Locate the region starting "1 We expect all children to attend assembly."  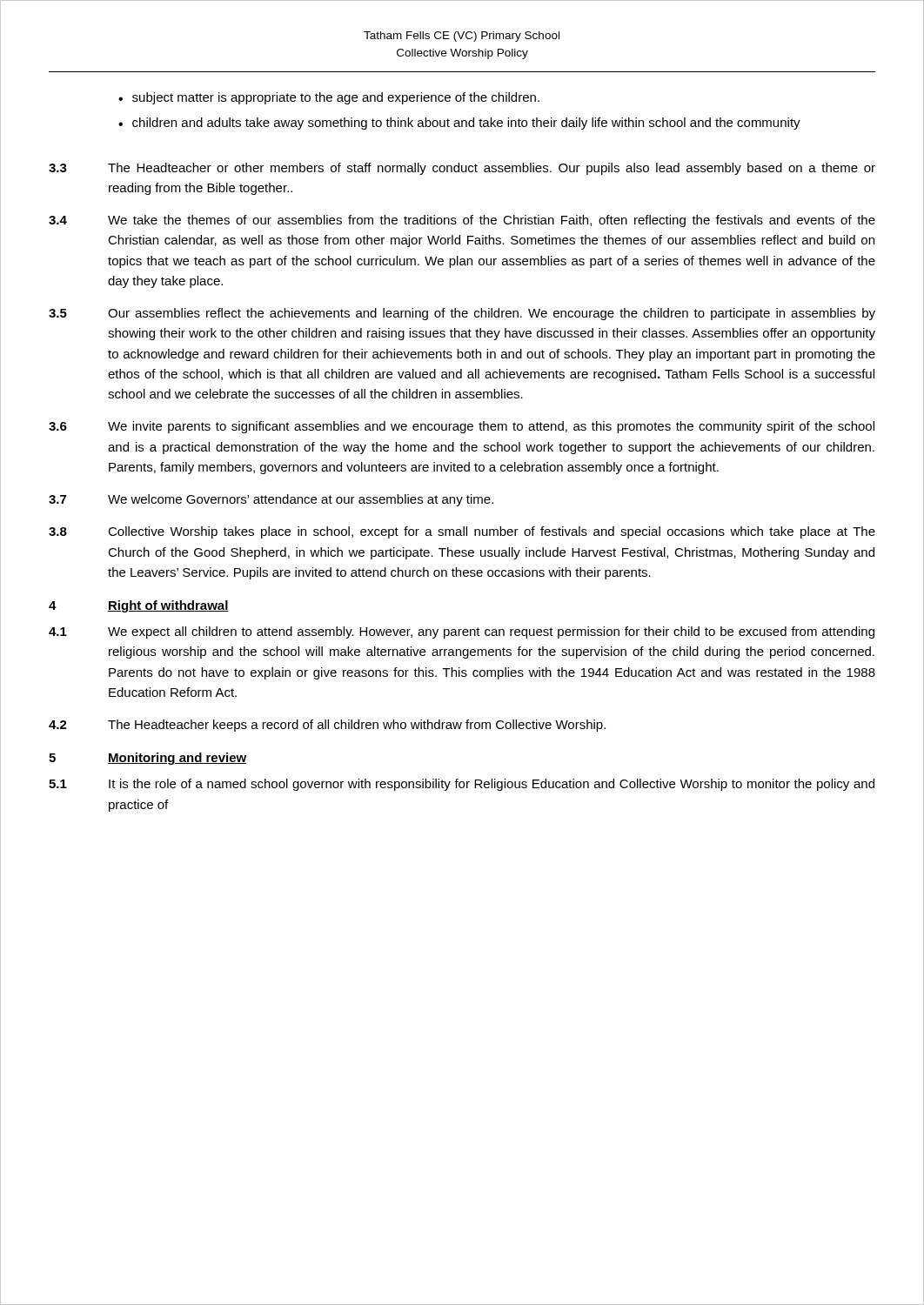462,662
